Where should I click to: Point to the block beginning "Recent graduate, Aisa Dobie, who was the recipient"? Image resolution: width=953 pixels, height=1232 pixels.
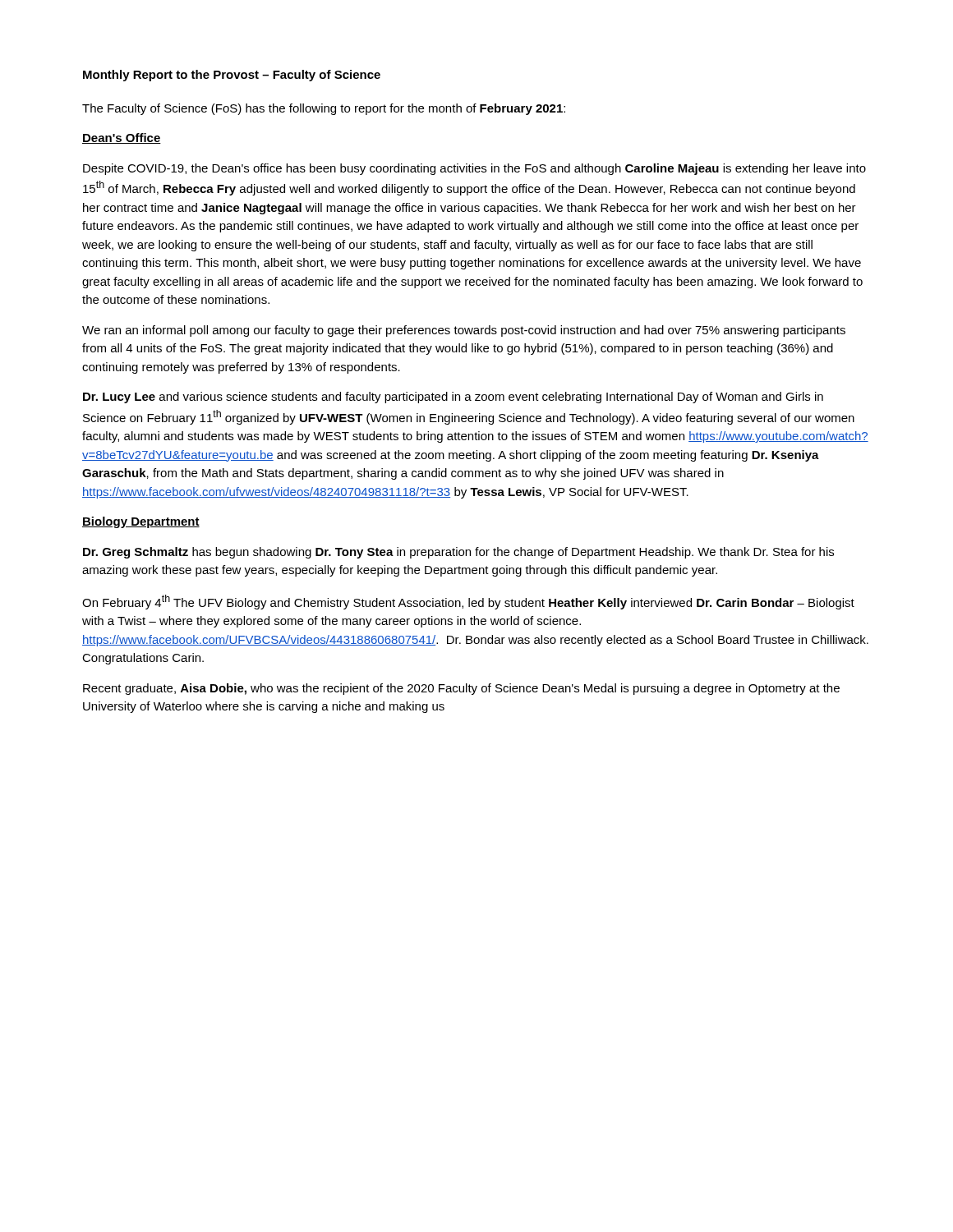(x=476, y=697)
